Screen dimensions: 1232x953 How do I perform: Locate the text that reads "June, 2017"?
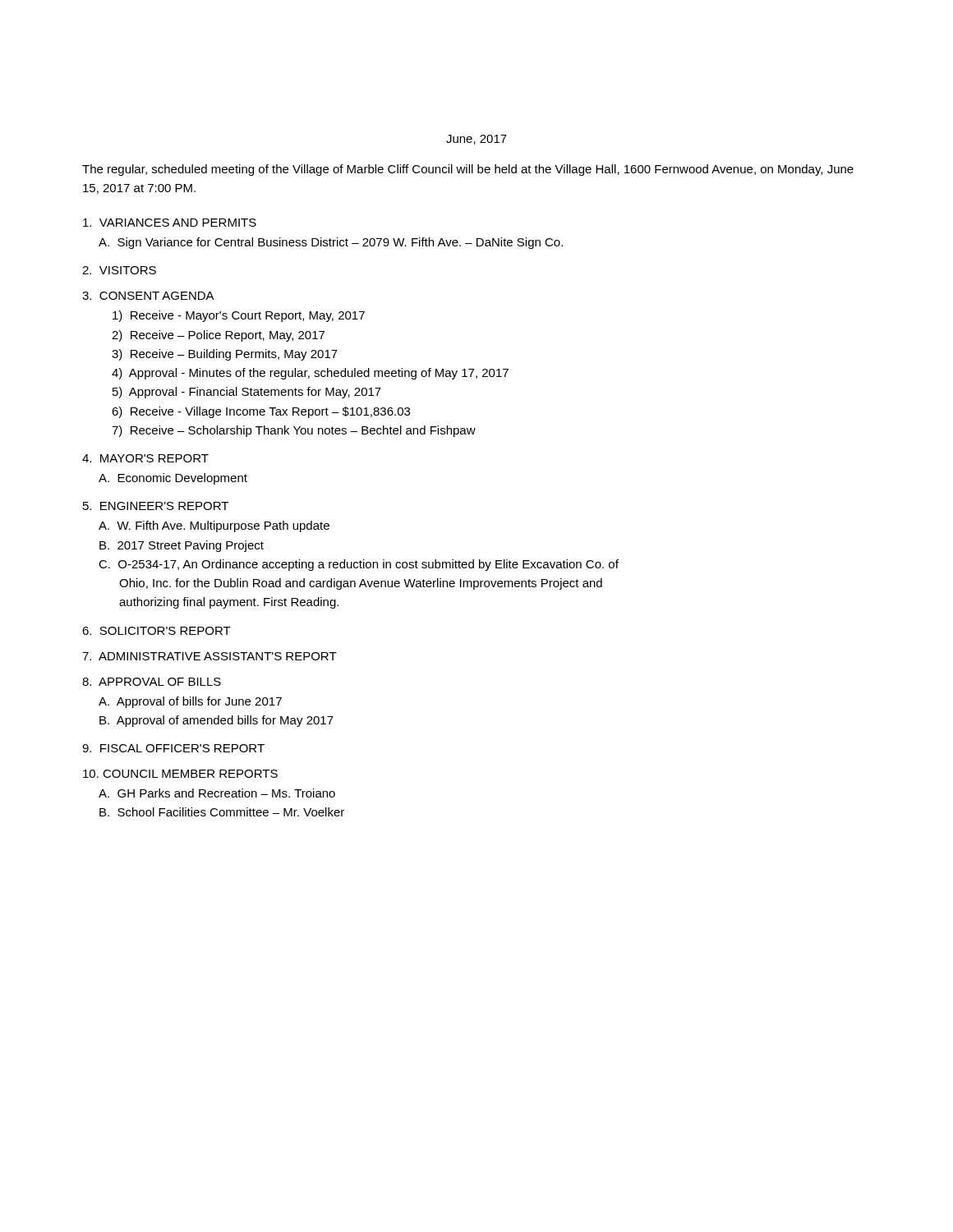tap(476, 138)
